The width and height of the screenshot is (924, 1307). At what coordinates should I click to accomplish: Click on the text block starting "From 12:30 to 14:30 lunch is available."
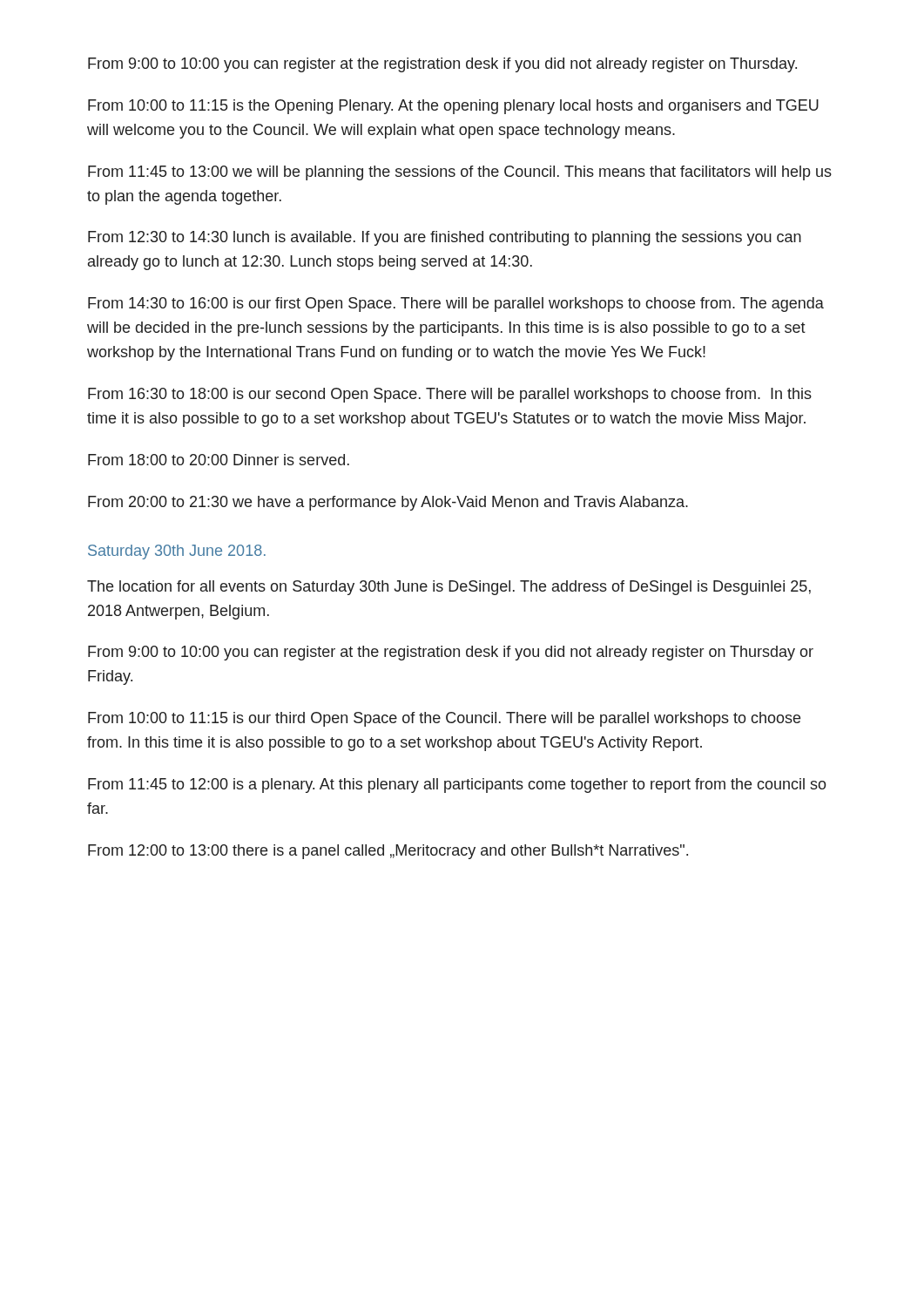(444, 250)
